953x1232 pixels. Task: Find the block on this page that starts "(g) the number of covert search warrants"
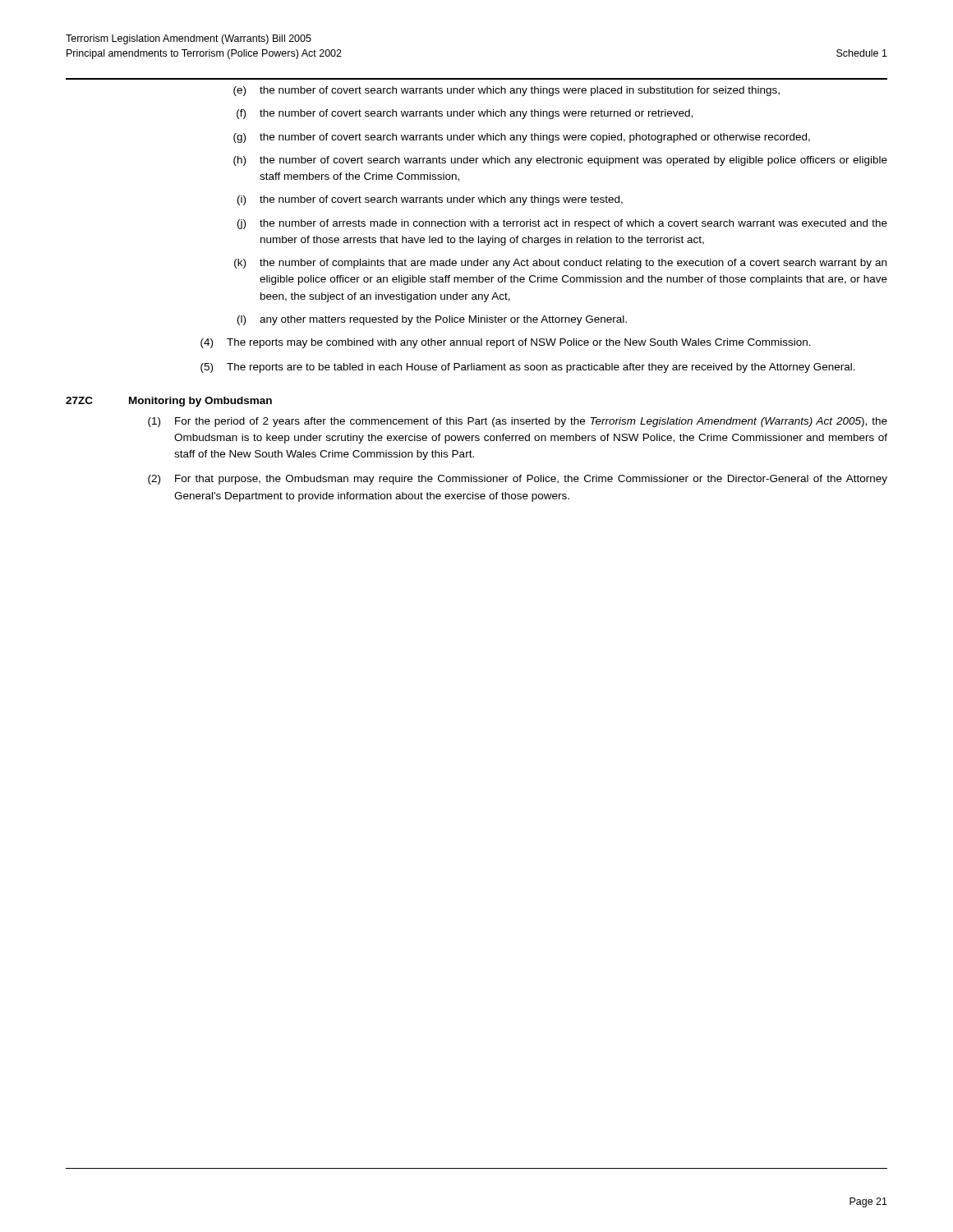(550, 137)
